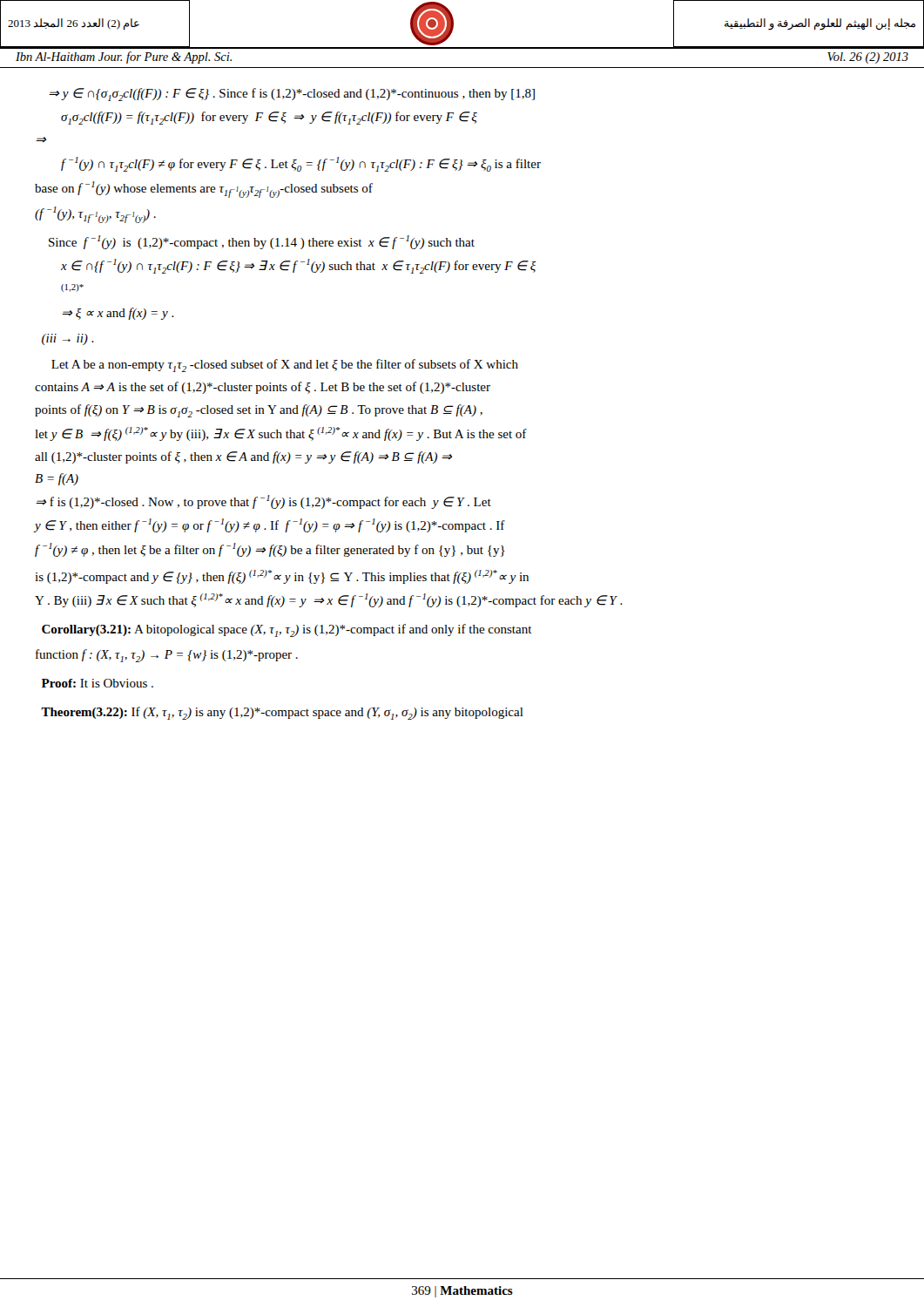This screenshot has height=1307, width=924.
Task: Locate the text block that reads "y ∈ Y , then"
Action: [x=270, y=524]
